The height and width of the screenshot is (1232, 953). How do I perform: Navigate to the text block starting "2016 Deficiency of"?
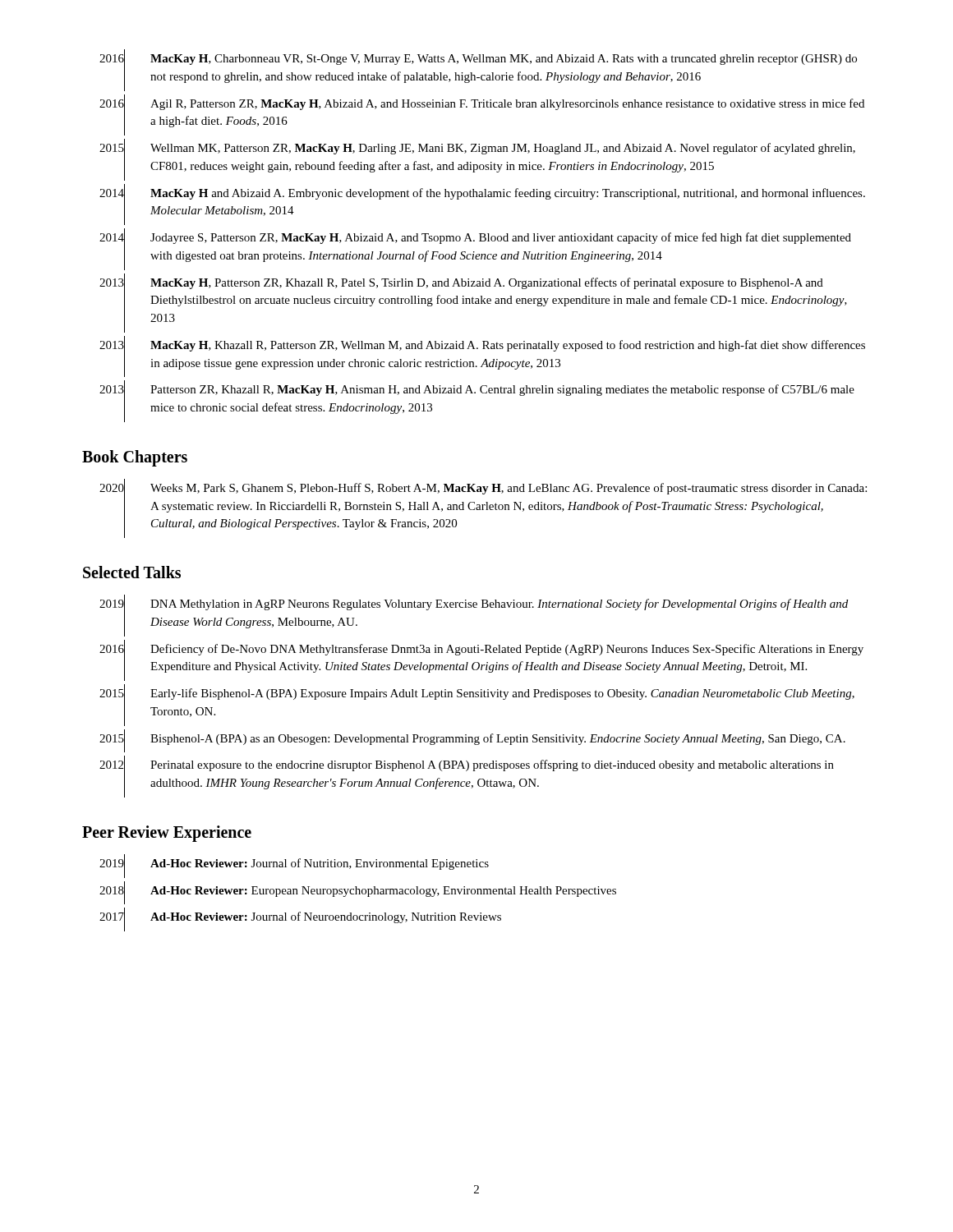476,660
